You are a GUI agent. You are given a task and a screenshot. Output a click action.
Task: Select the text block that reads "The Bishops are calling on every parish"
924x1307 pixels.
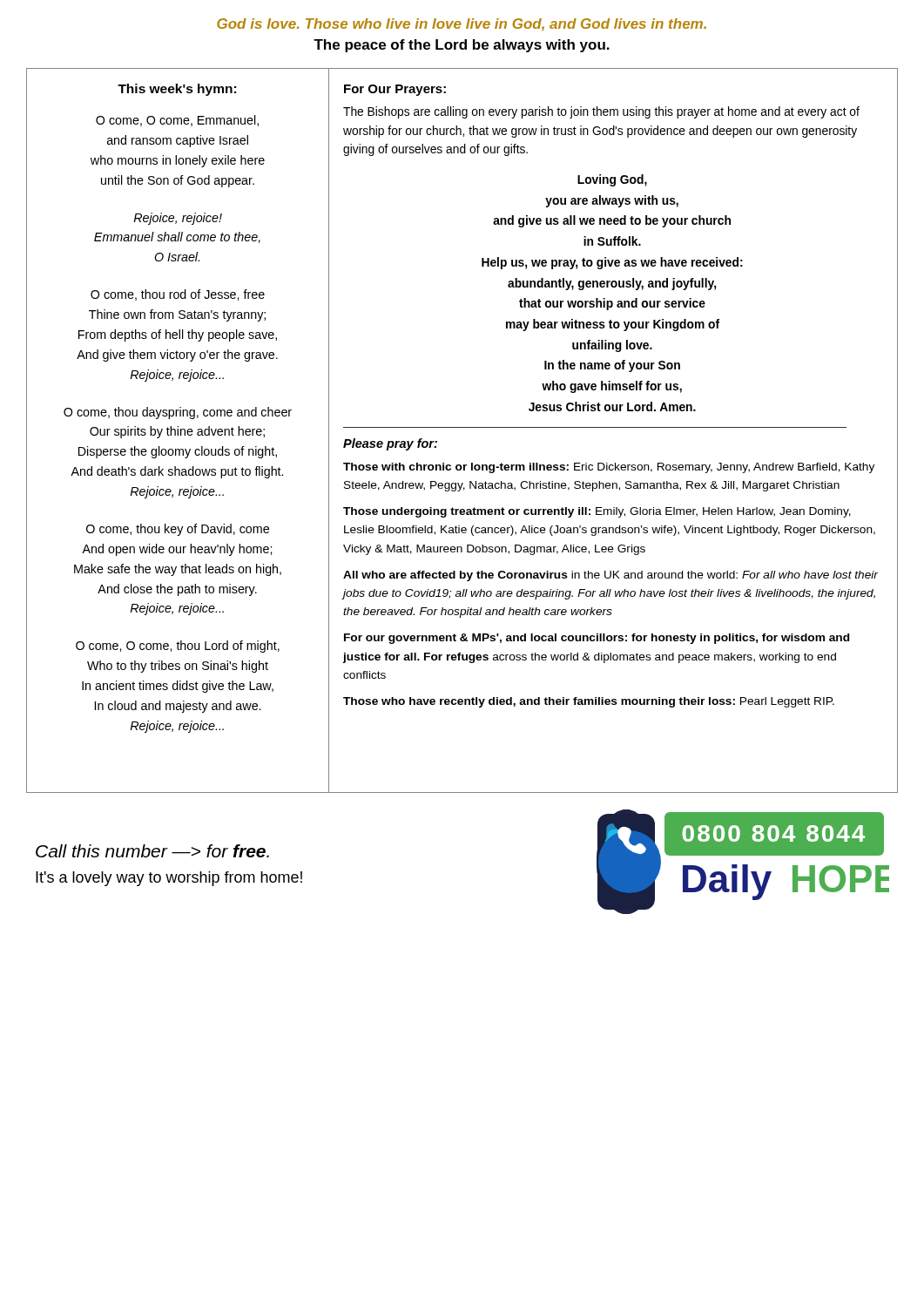(601, 131)
